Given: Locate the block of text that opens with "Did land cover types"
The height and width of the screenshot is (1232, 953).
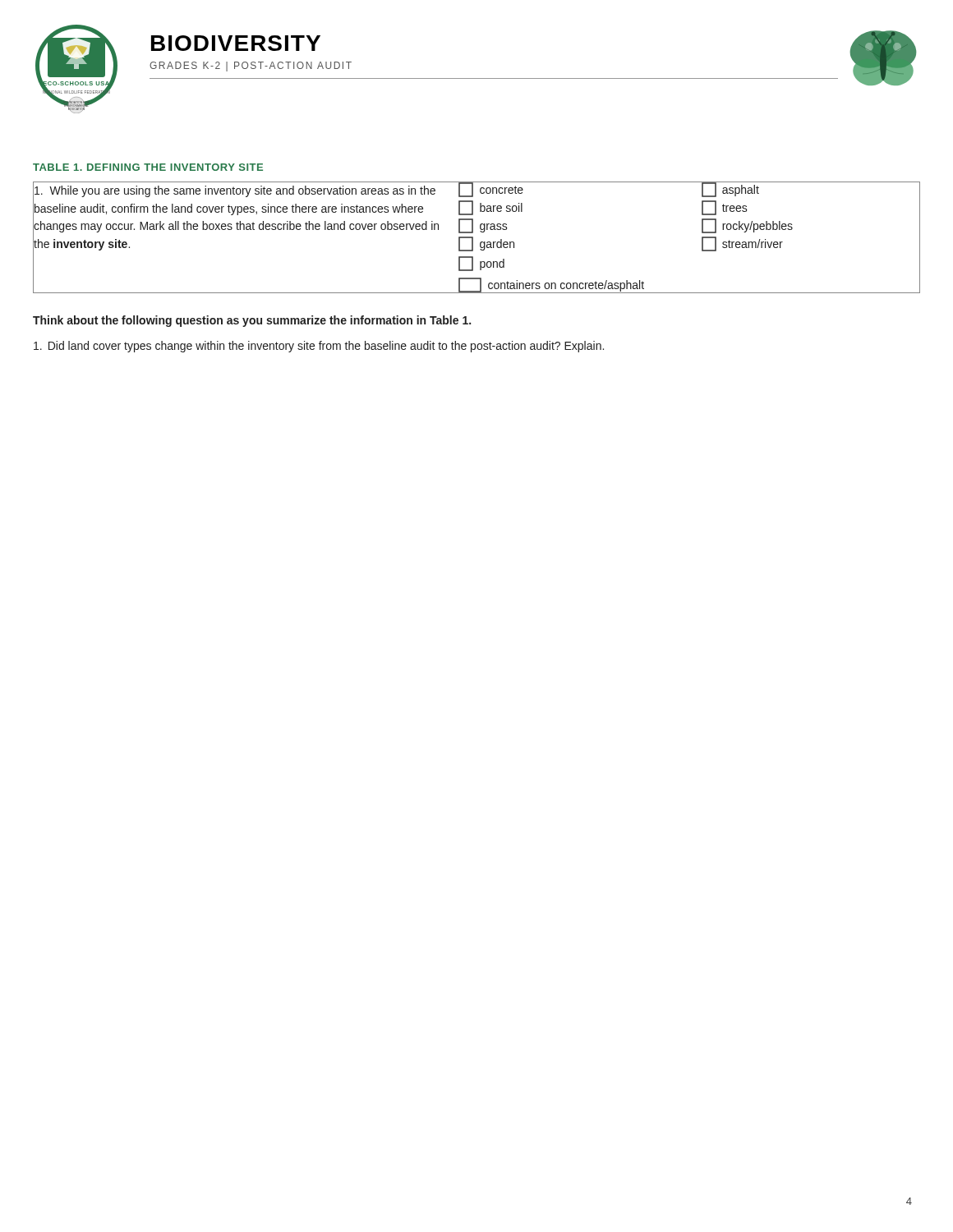Looking at the screenshot, I should click(x=319, y=346).
